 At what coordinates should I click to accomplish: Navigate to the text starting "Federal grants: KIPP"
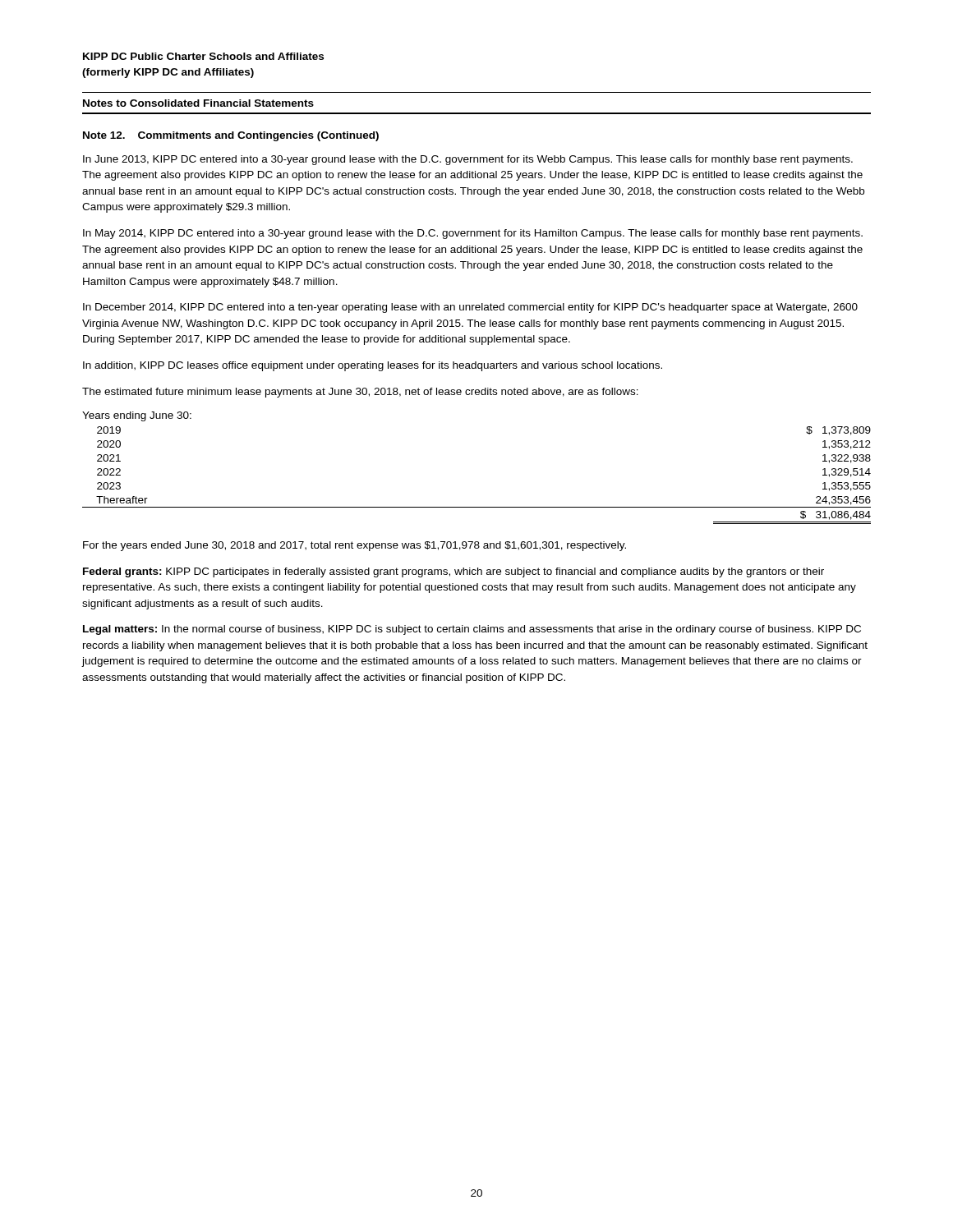(x=469, y=587)
